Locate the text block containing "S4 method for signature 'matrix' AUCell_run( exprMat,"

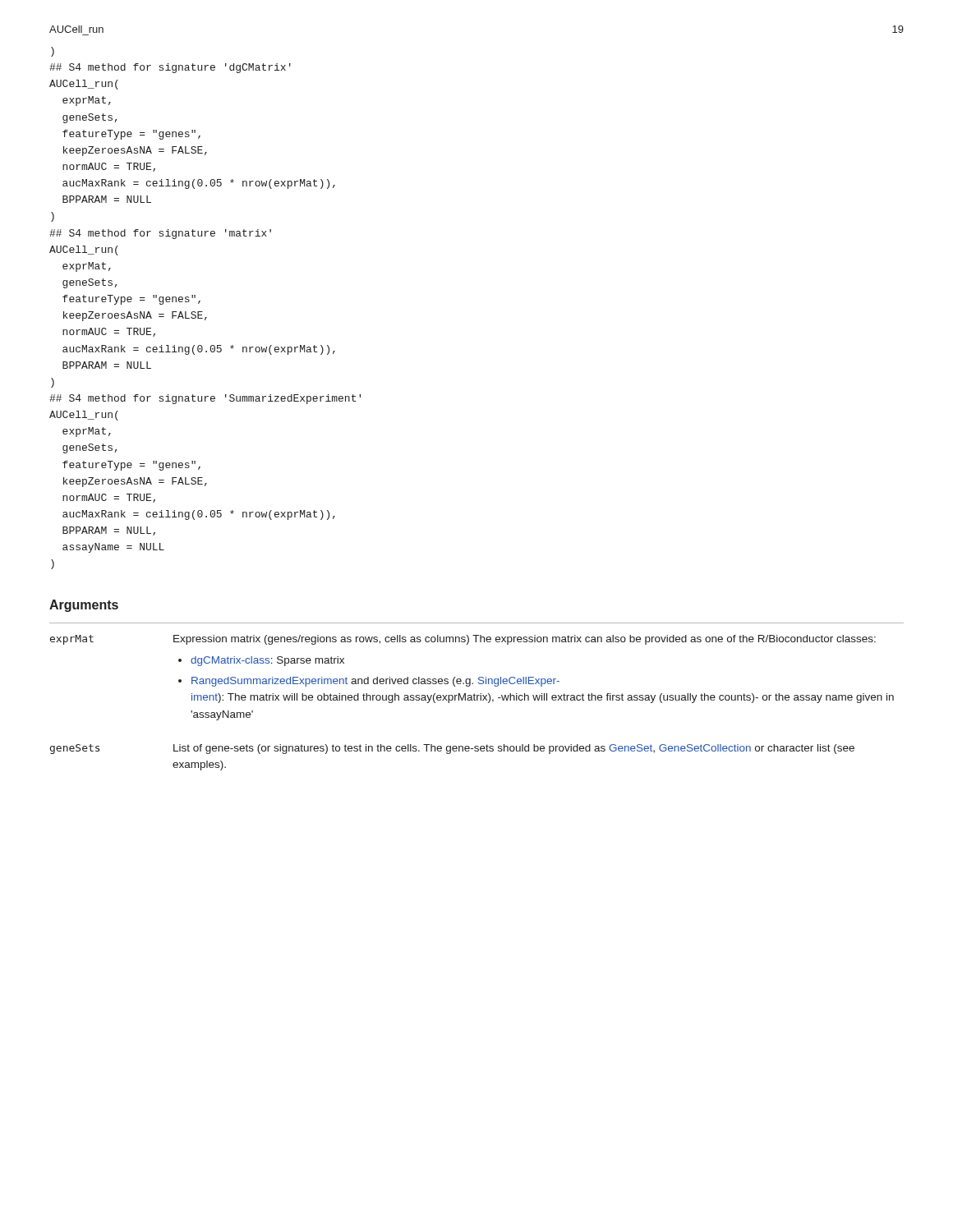(160, 234)
